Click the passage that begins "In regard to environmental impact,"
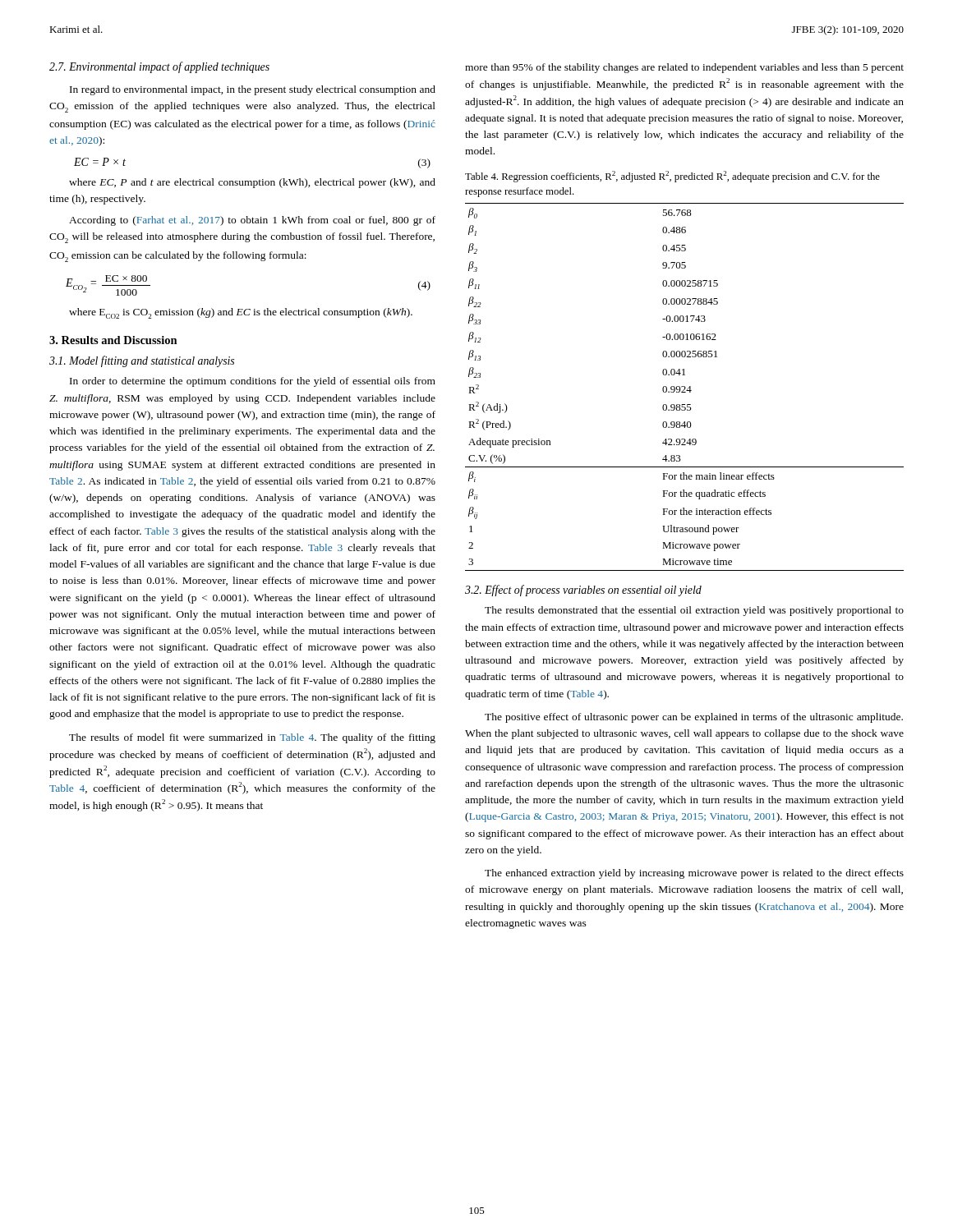Image resolution: width=953 pixels, height=1232 pixels. click(242, 115)
